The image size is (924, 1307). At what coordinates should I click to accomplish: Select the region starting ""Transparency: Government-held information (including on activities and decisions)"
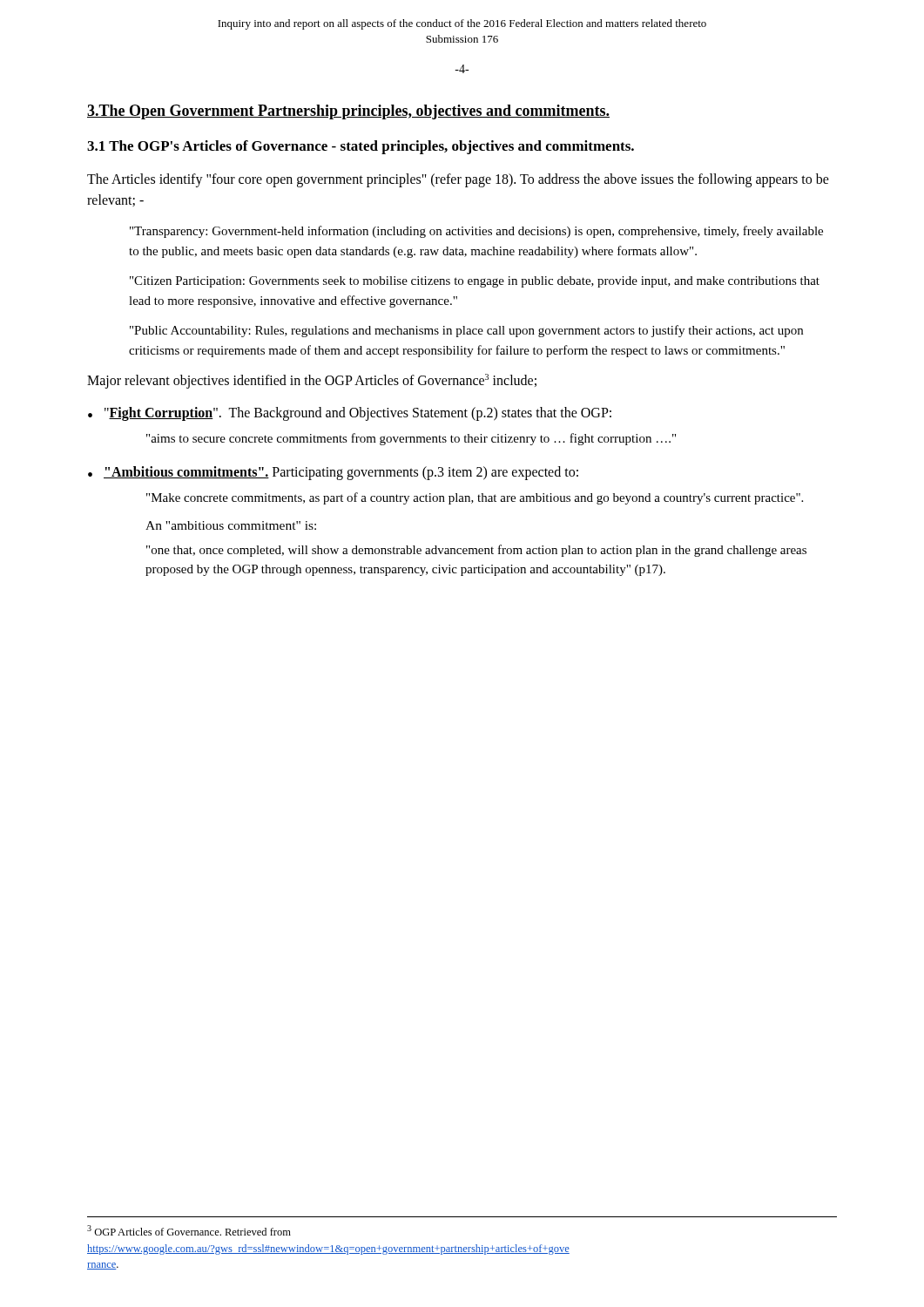pos(476,241)
